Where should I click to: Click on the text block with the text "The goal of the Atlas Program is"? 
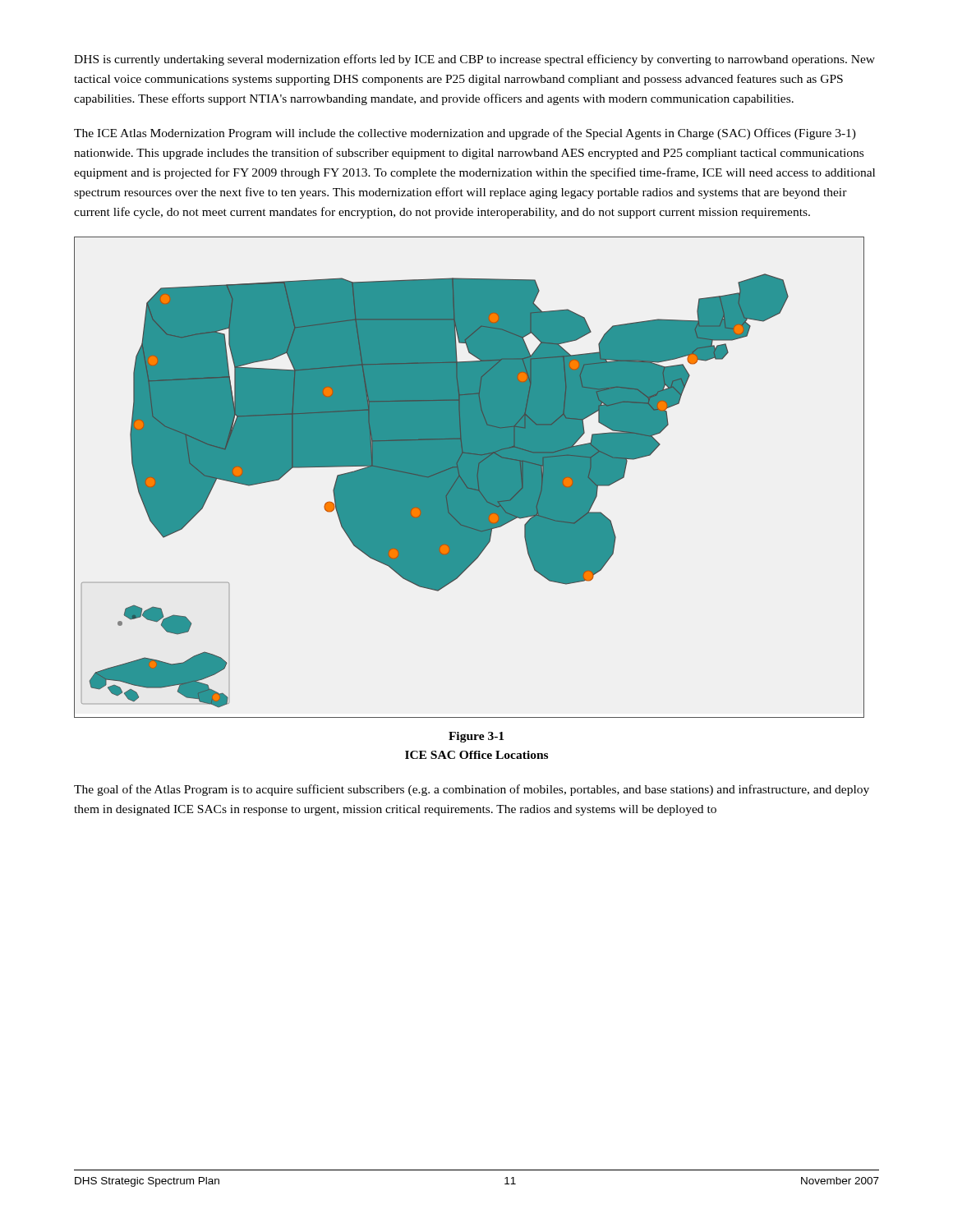[472, 798]
